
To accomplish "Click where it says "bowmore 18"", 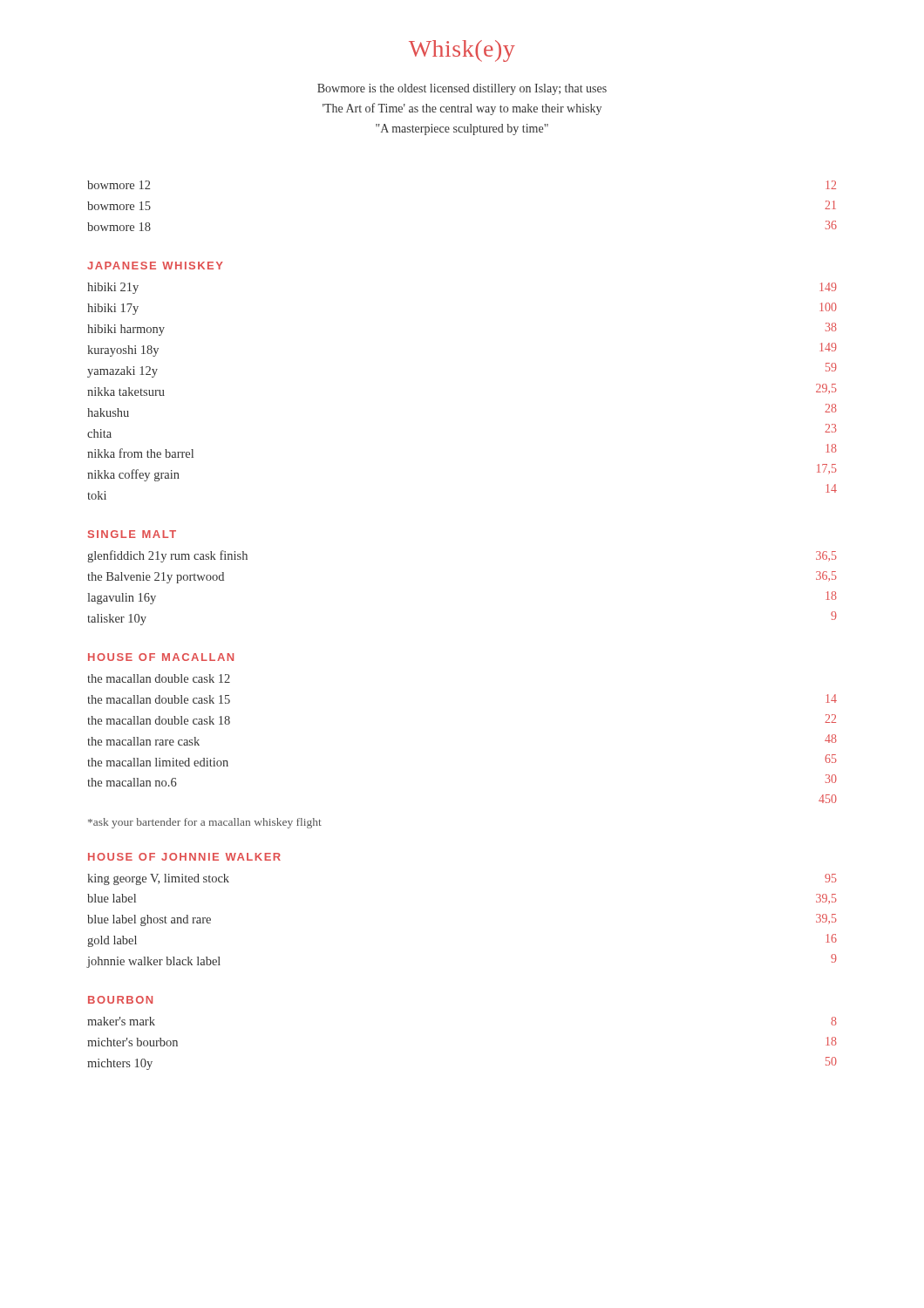I will (119, 227).
